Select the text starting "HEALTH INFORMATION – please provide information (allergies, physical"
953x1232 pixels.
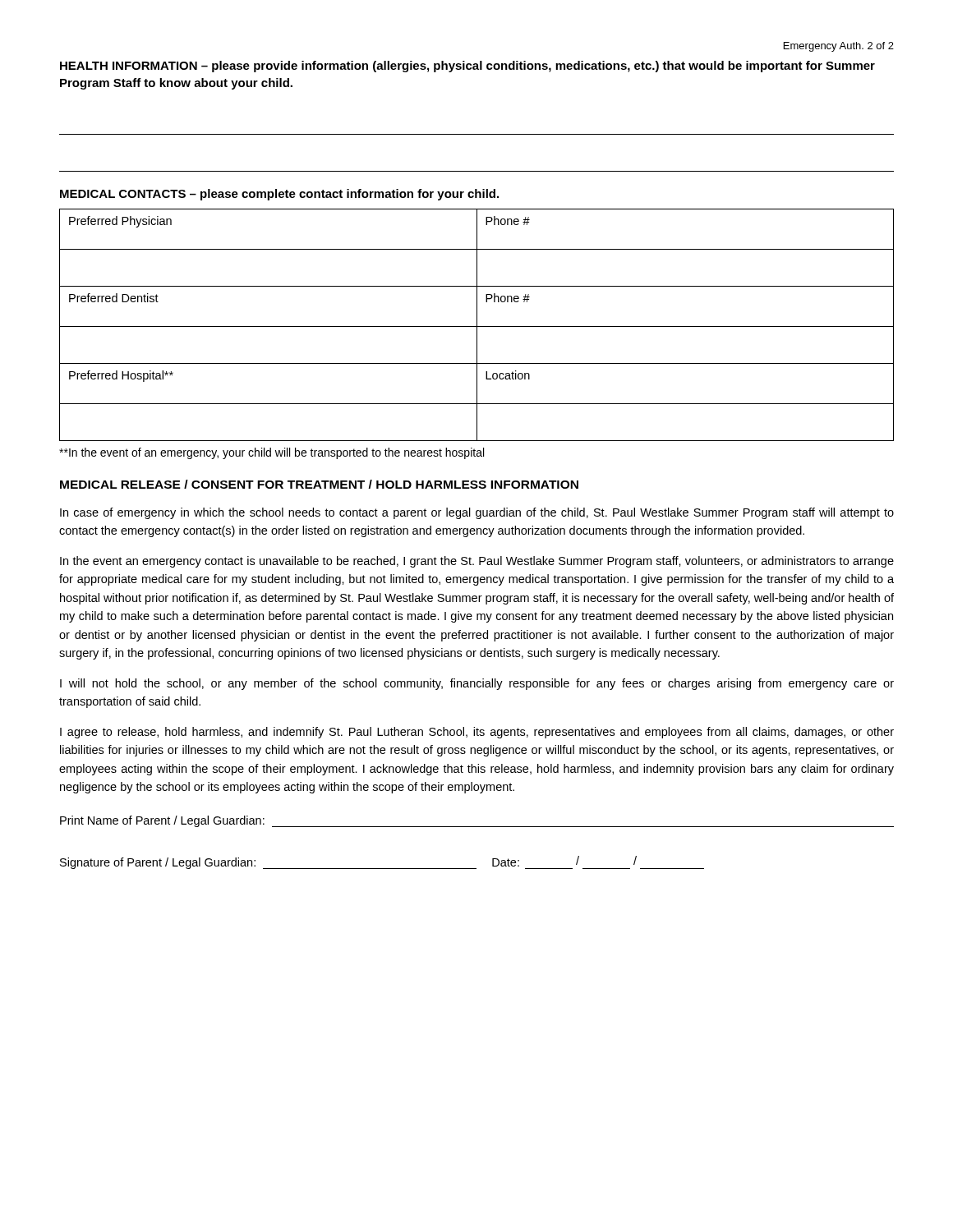pos(467,74)
